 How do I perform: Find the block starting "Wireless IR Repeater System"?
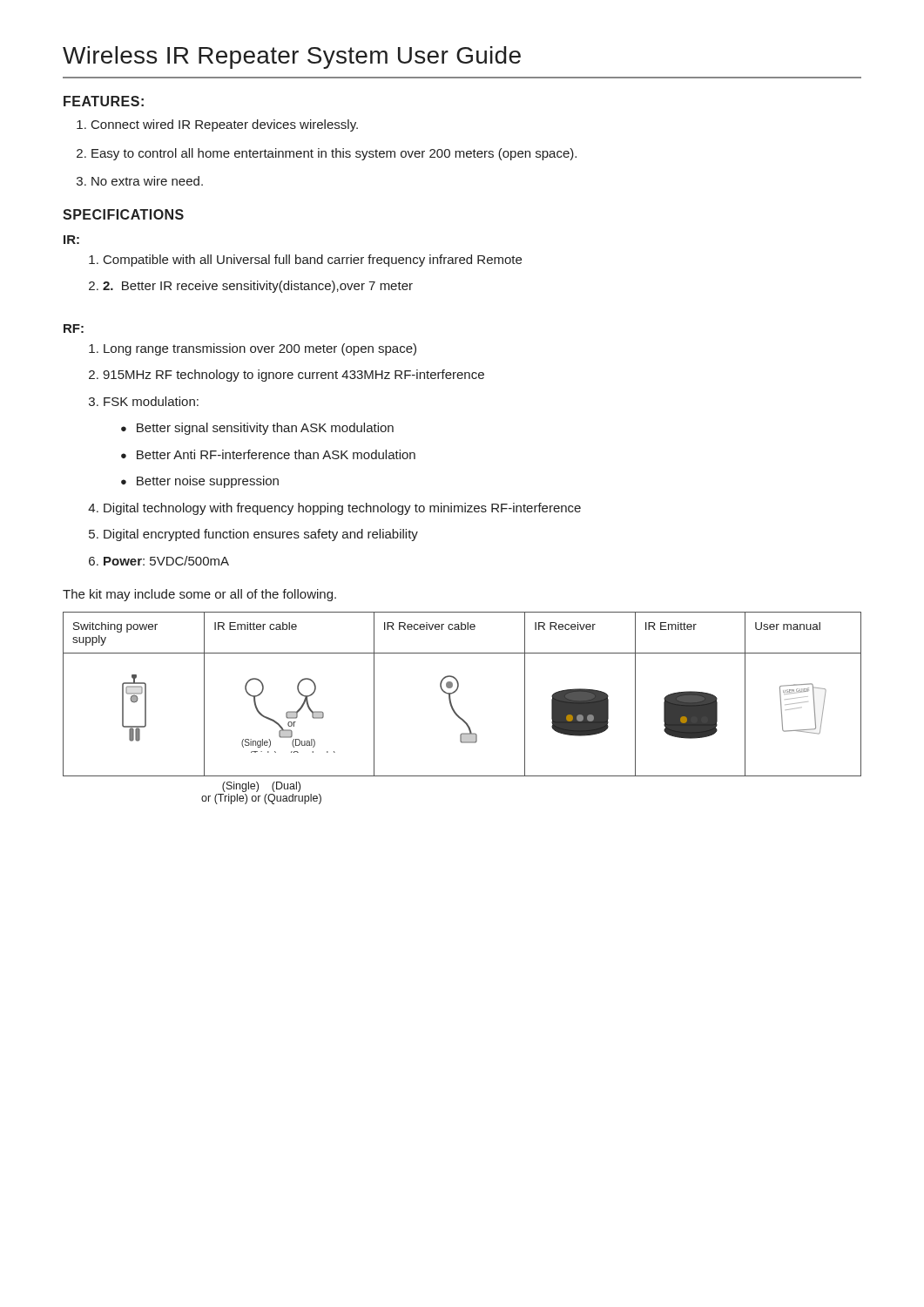click(462, 60)
